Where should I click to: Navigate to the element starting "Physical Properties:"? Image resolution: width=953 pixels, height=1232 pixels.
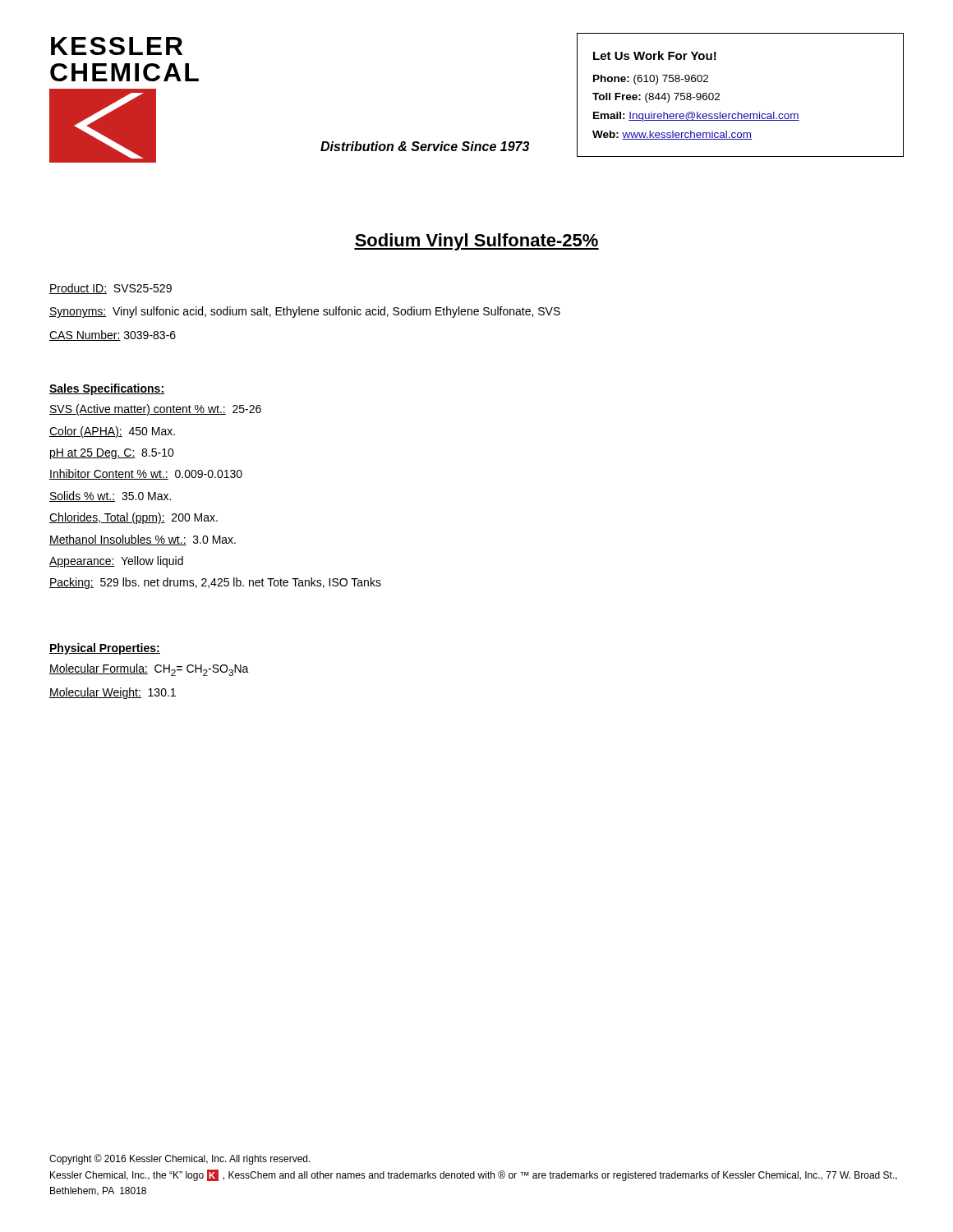coord(105,648)
